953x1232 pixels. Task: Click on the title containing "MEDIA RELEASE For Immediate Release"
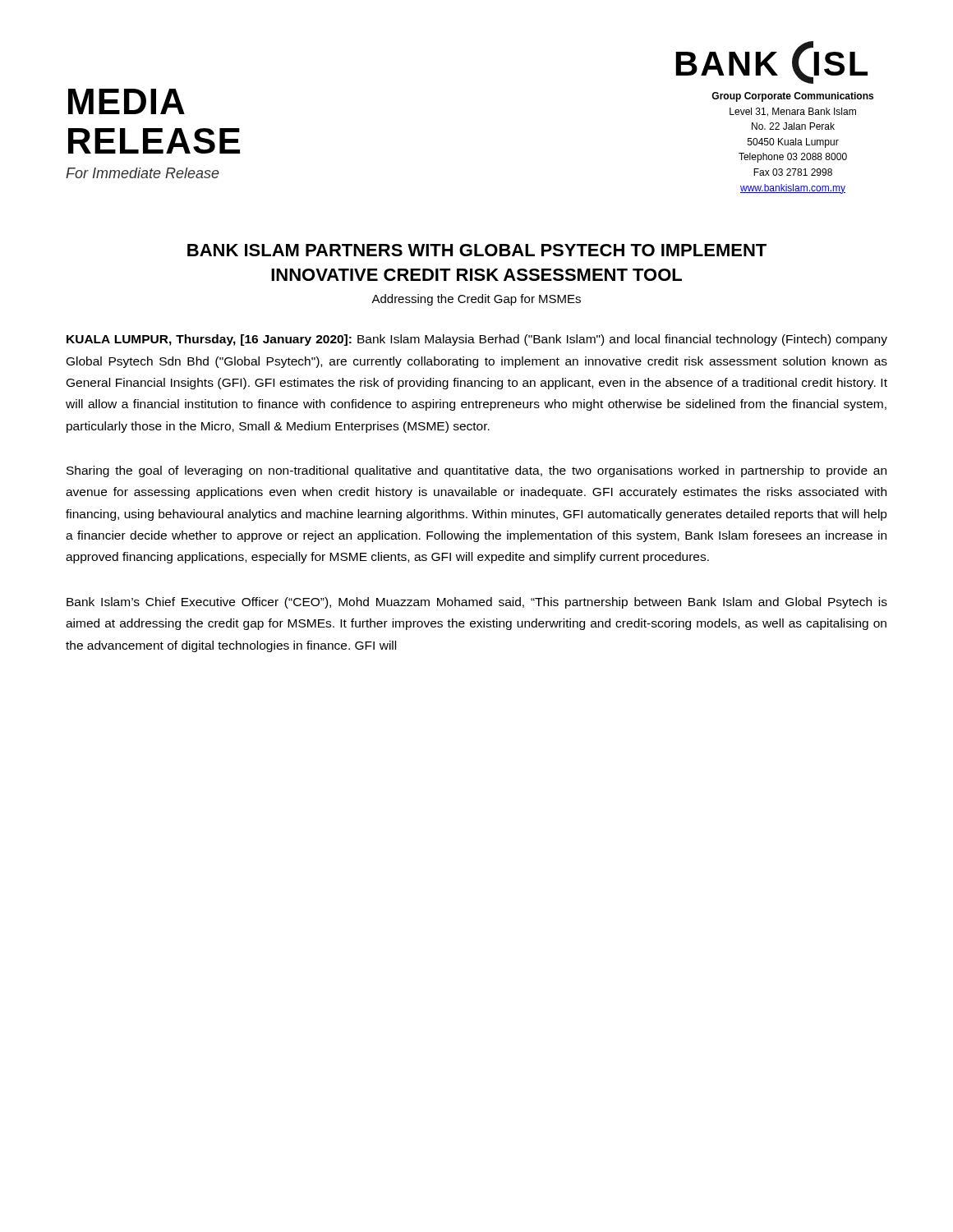pyautogui.click(x=205, y=132)
